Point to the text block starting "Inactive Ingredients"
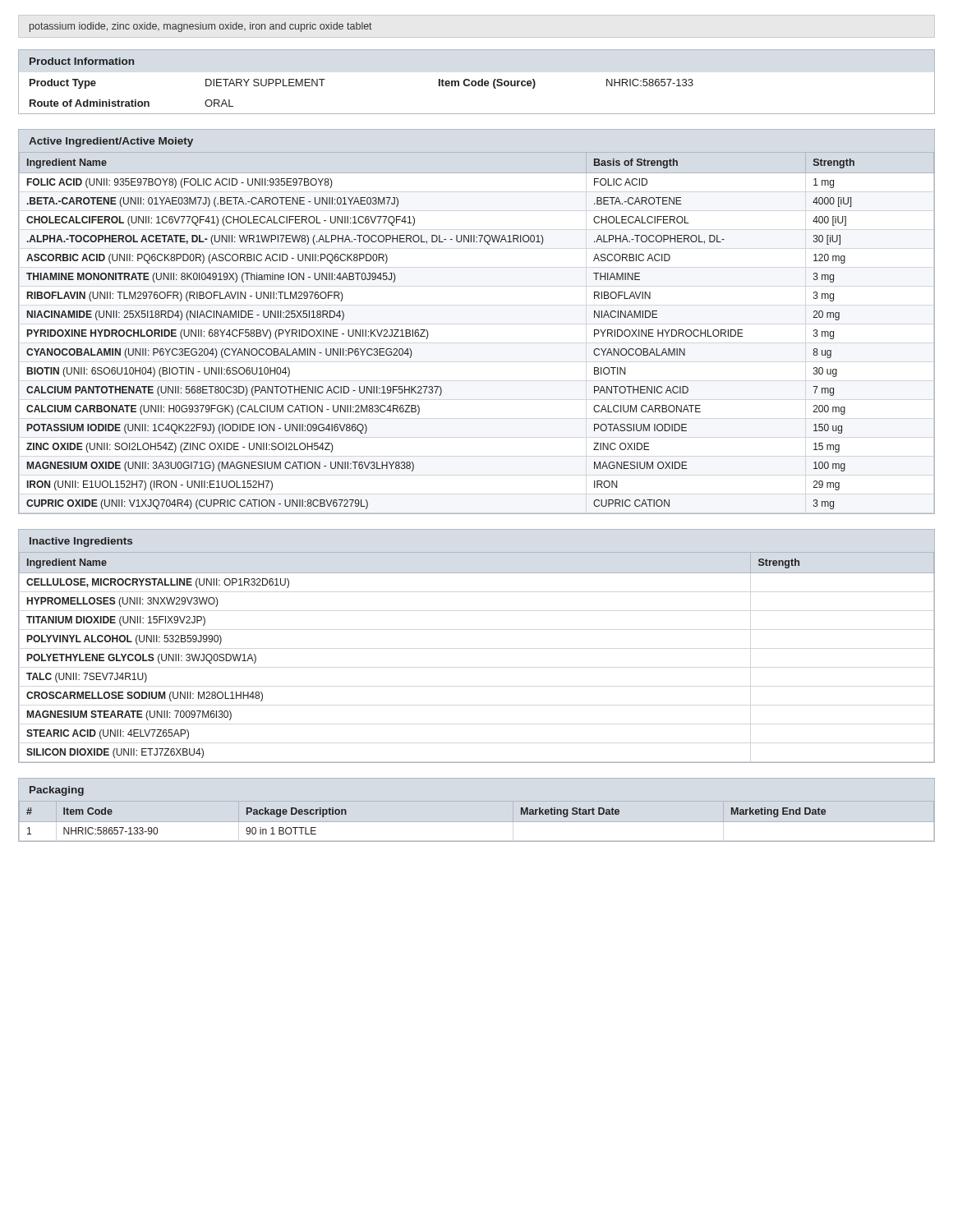The image size is (953, 1232). 81,541
